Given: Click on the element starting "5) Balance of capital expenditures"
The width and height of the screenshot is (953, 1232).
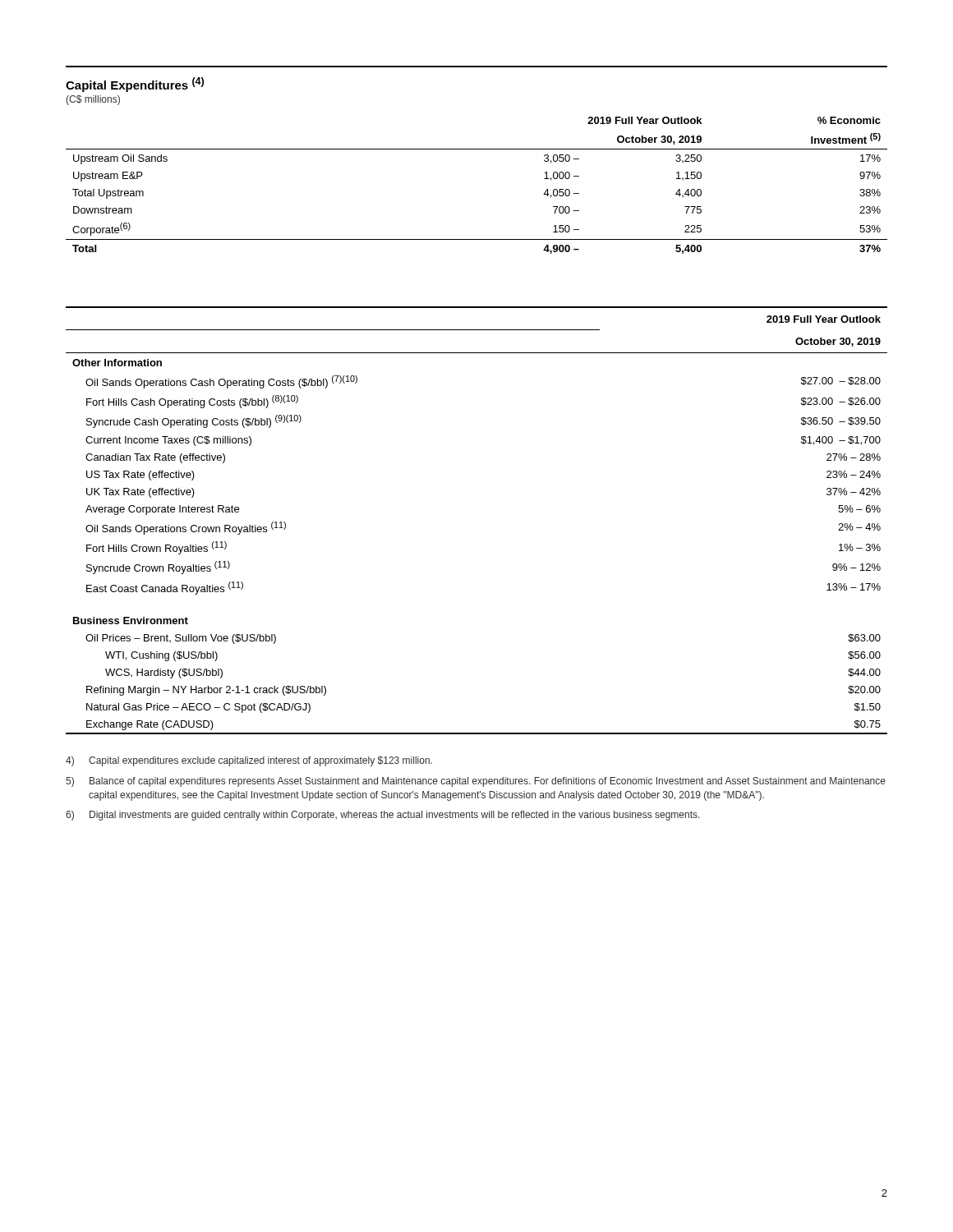Looking at the screenshot, I should [476, 788].
